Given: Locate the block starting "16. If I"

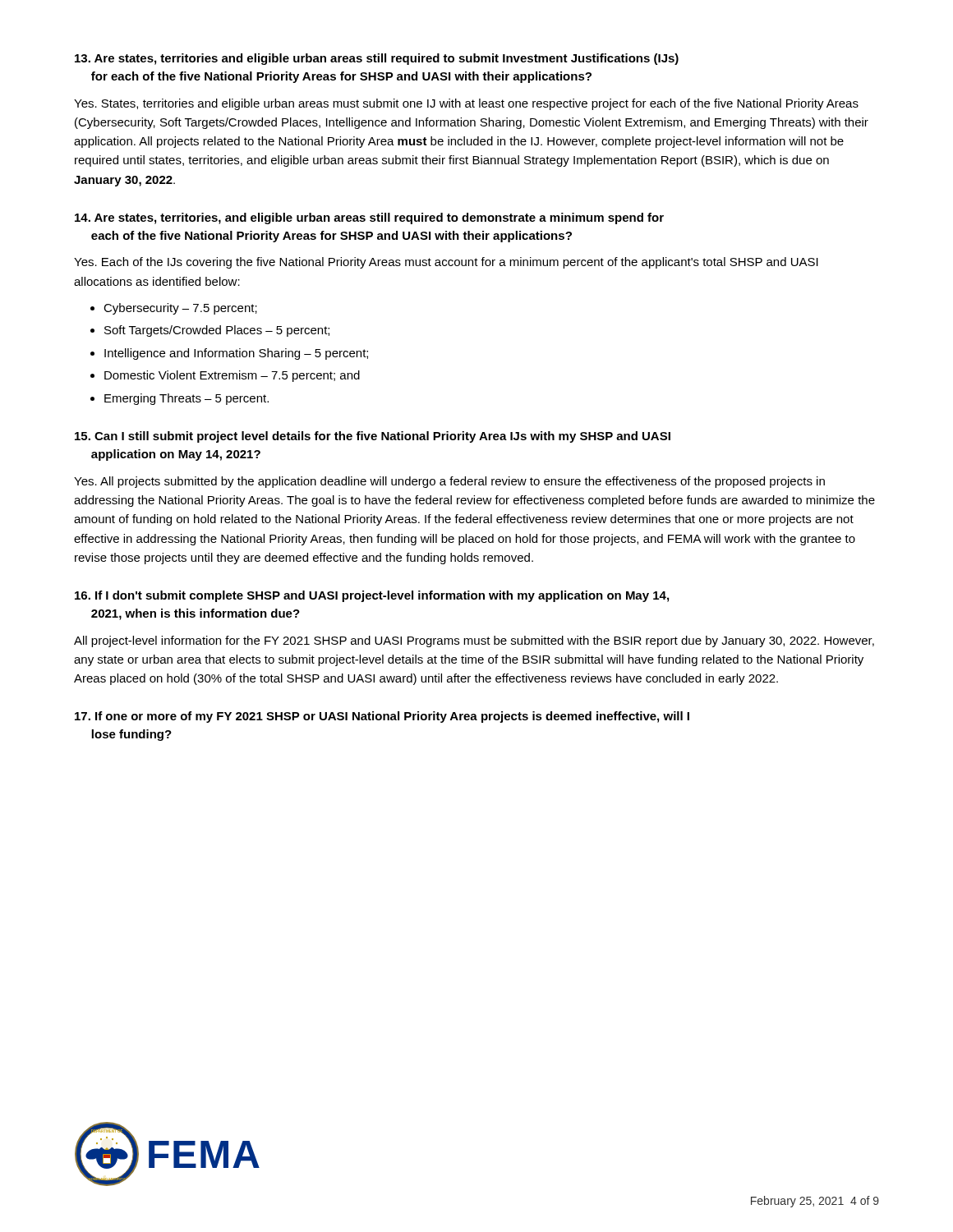Looking at the screenshot, I should point(372,604).
